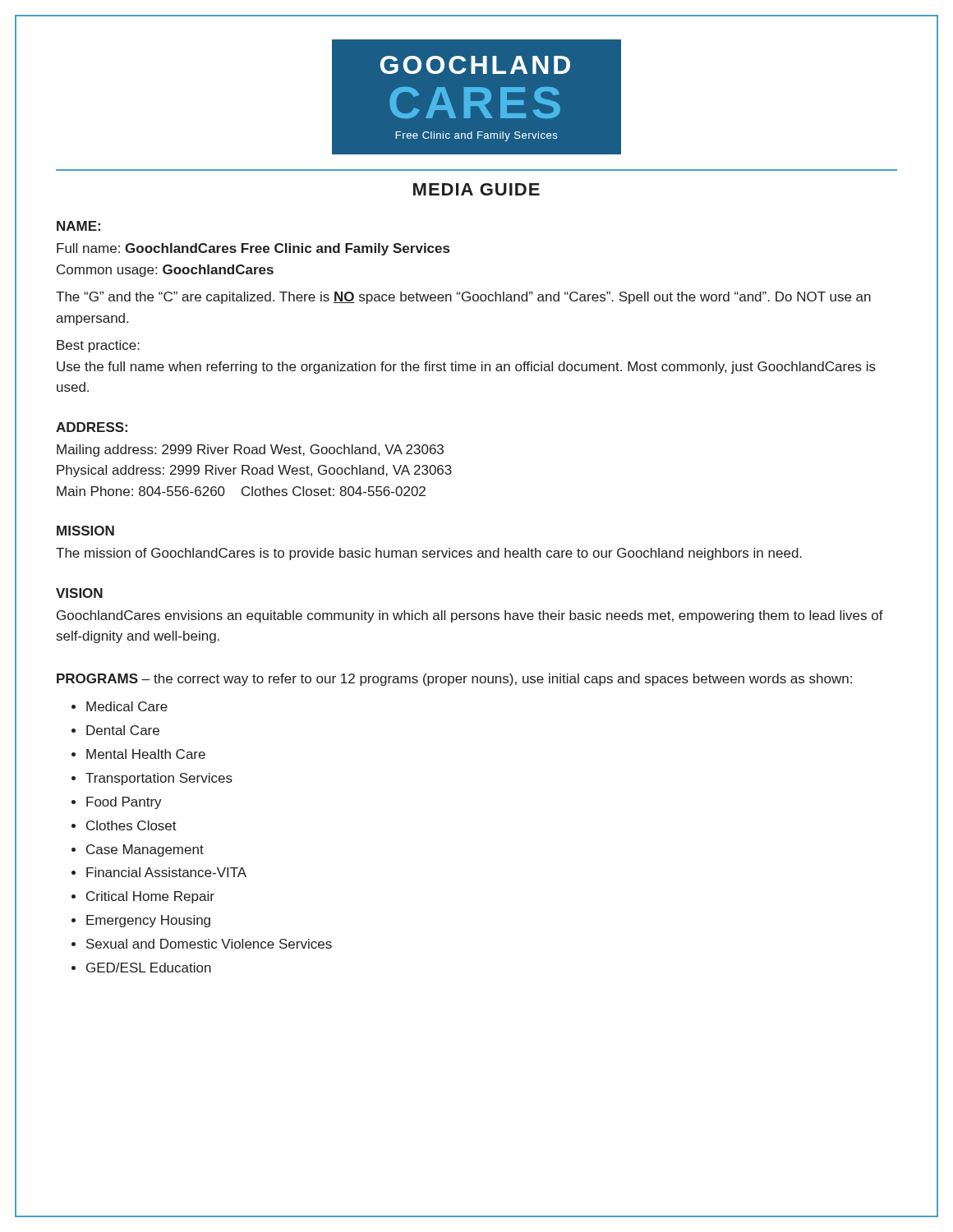Navigate to the text starting "GED/ESL Education"
The image size is (953, 1232).
point(148,968)
